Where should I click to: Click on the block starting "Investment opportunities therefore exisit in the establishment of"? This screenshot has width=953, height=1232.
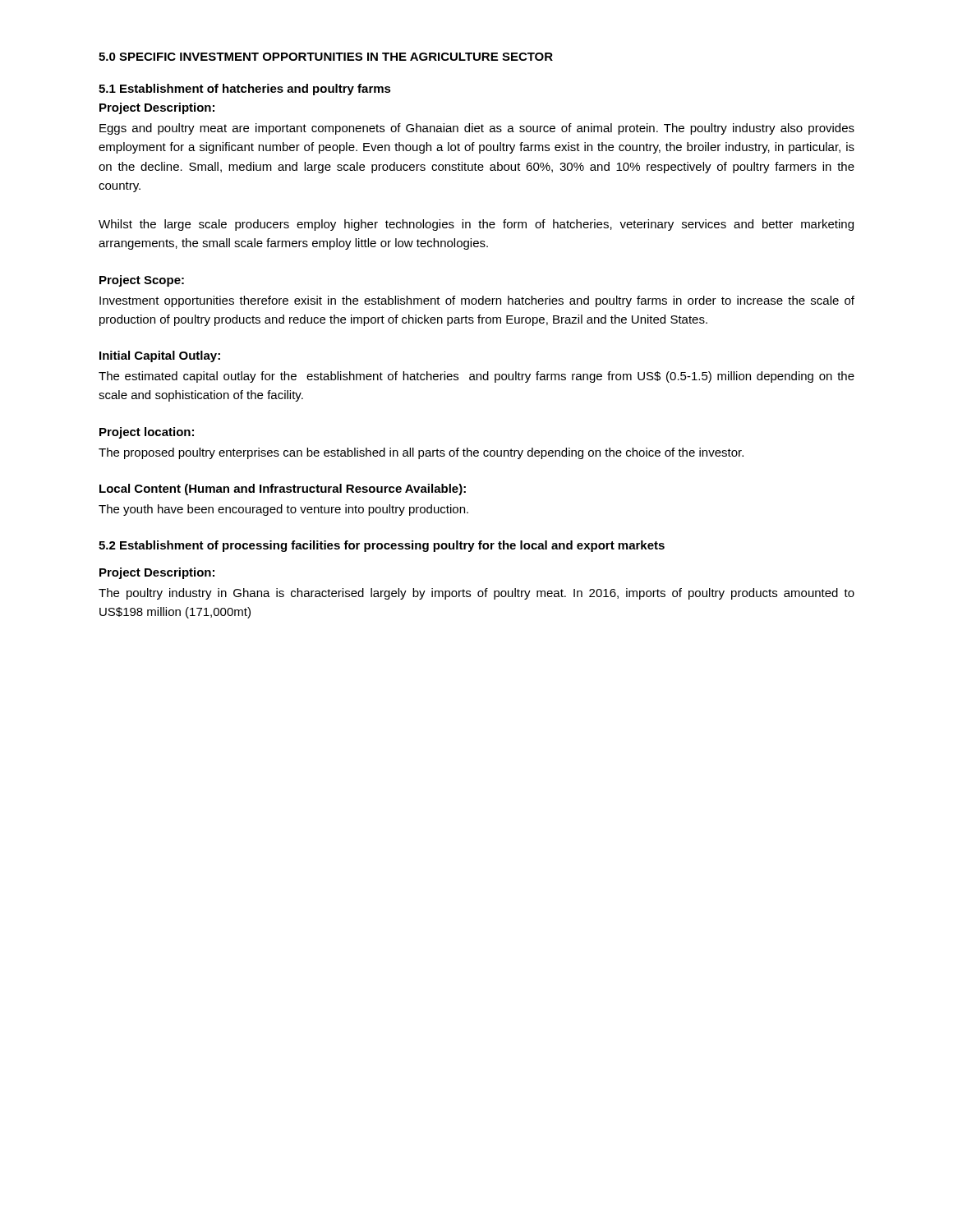pyautogui.click(x=476, y=309)
